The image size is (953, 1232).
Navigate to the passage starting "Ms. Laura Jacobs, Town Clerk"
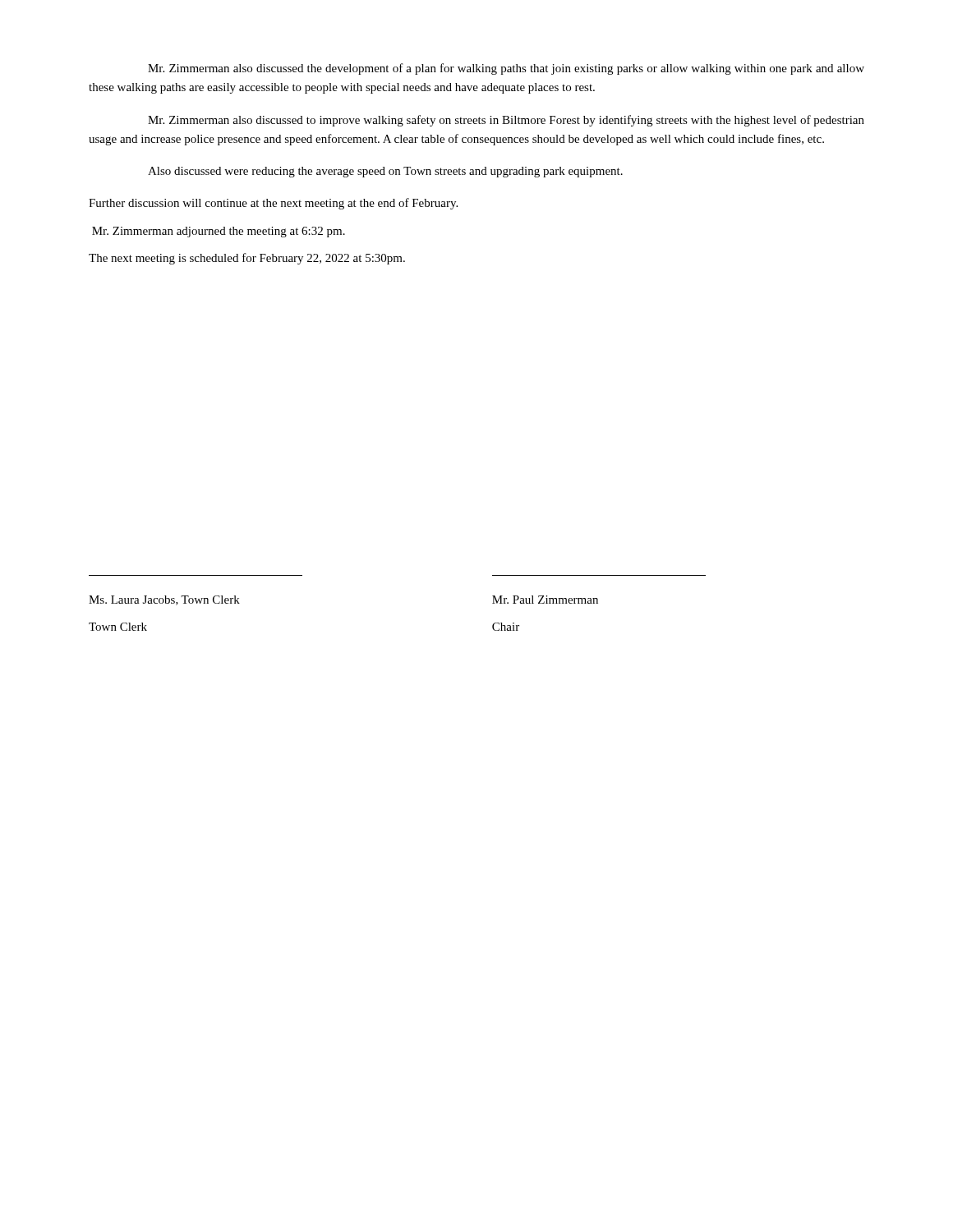click(164, 600)
